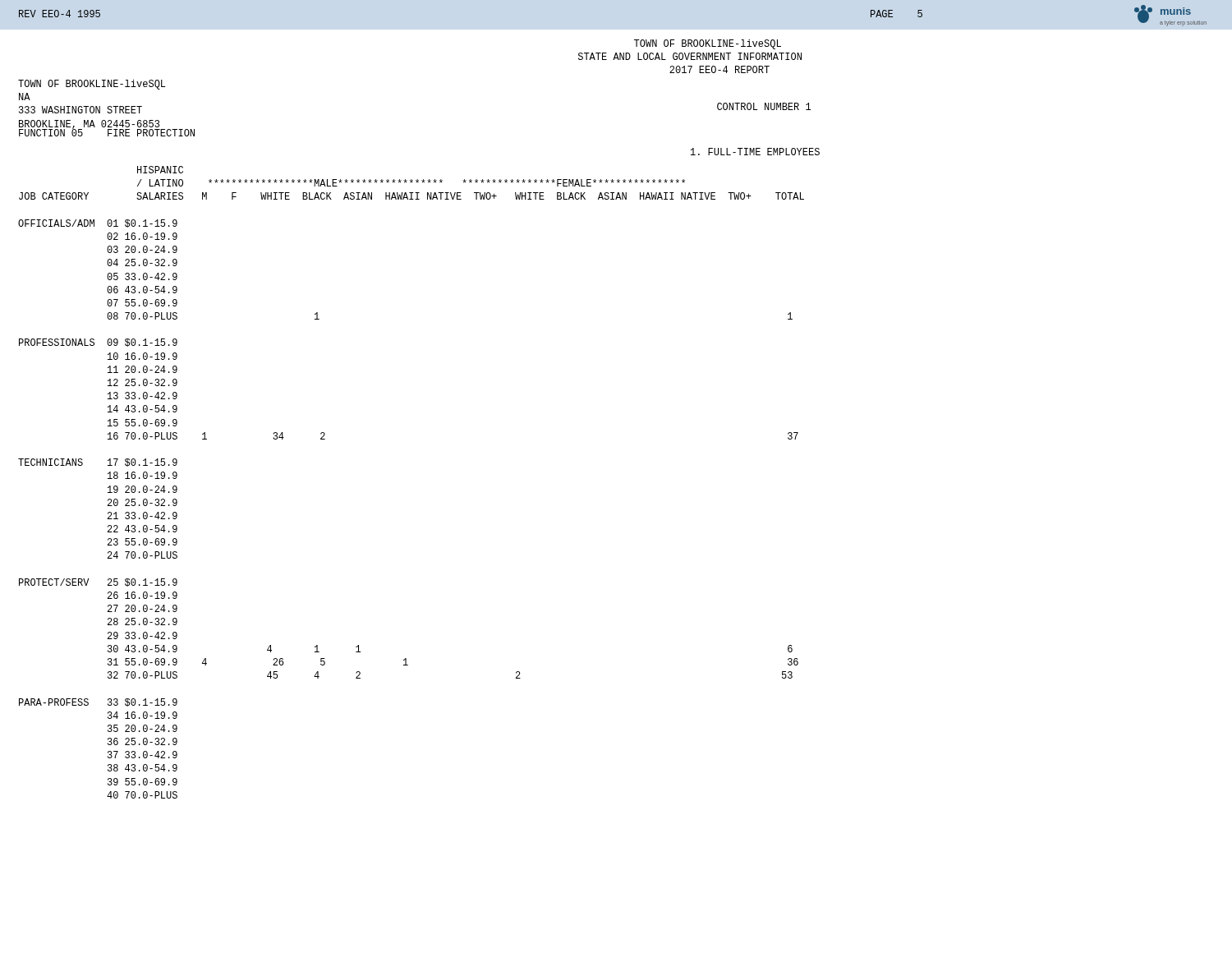The image size is (1232, 953).
Task: Locate the table with the text "HISPANIC / LATINO ******************MALE******************"
Action: click(411, 483)
